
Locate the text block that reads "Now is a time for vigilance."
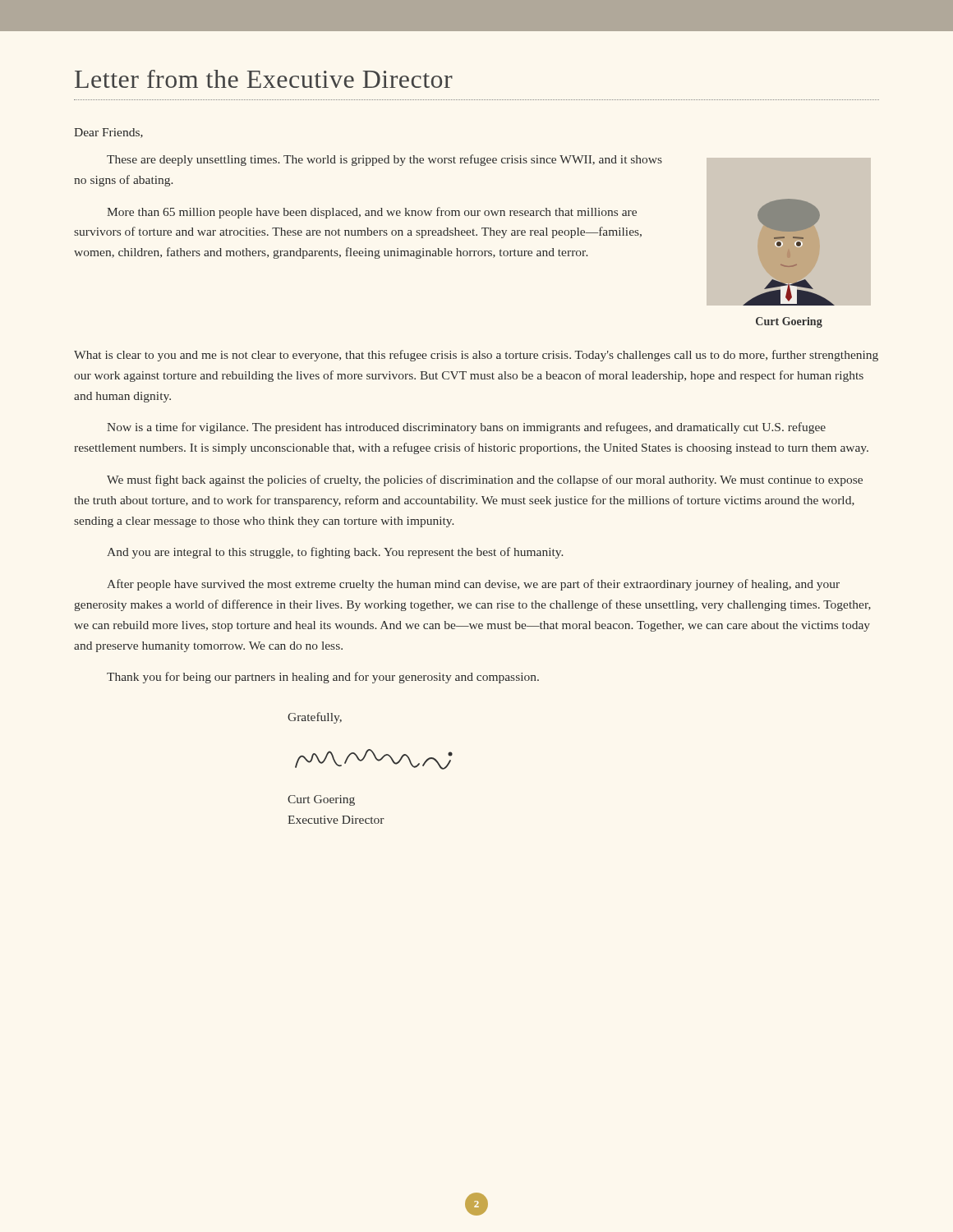point(476,438)
